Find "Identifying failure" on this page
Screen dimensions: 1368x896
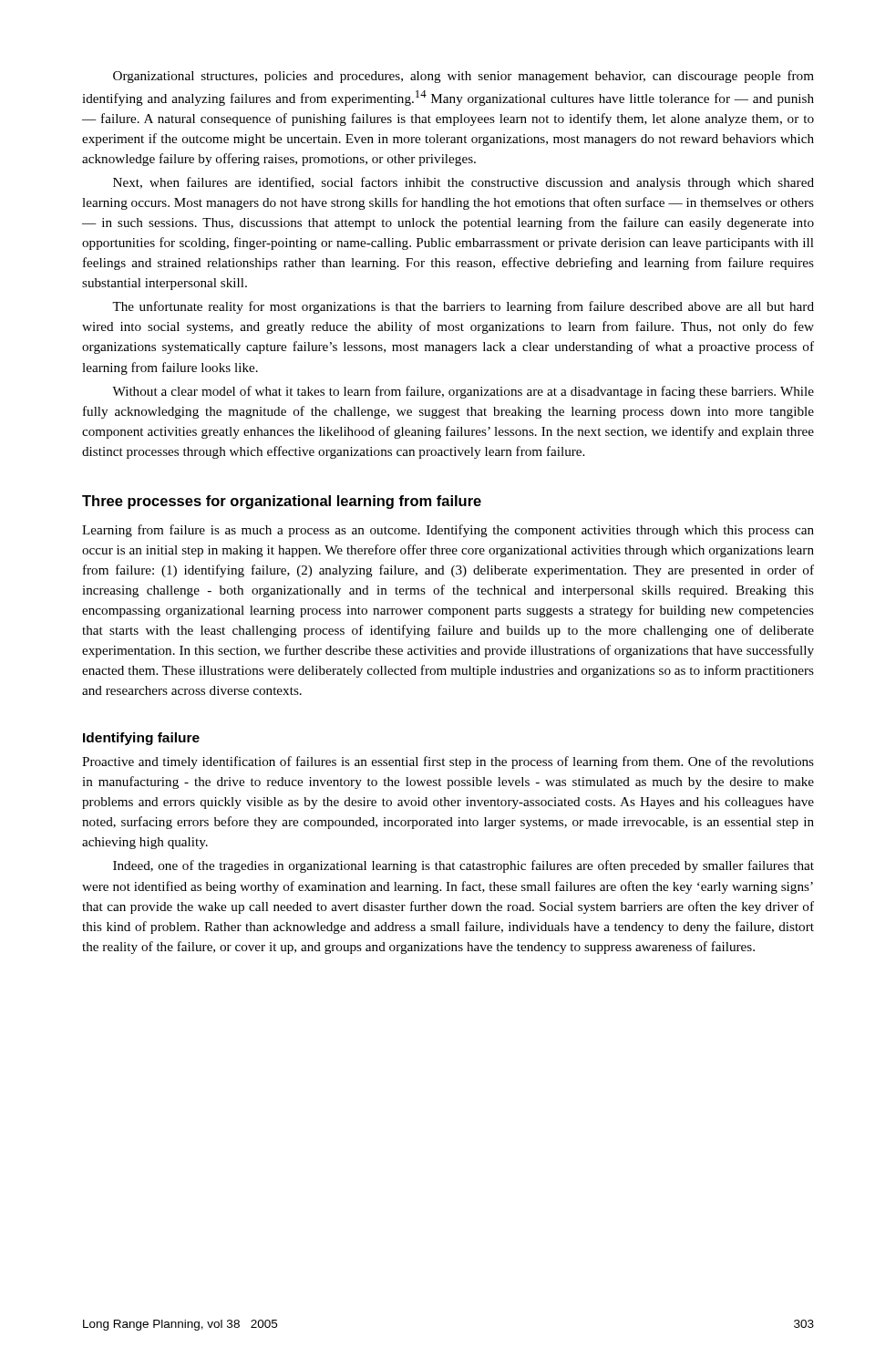point(141,737)
